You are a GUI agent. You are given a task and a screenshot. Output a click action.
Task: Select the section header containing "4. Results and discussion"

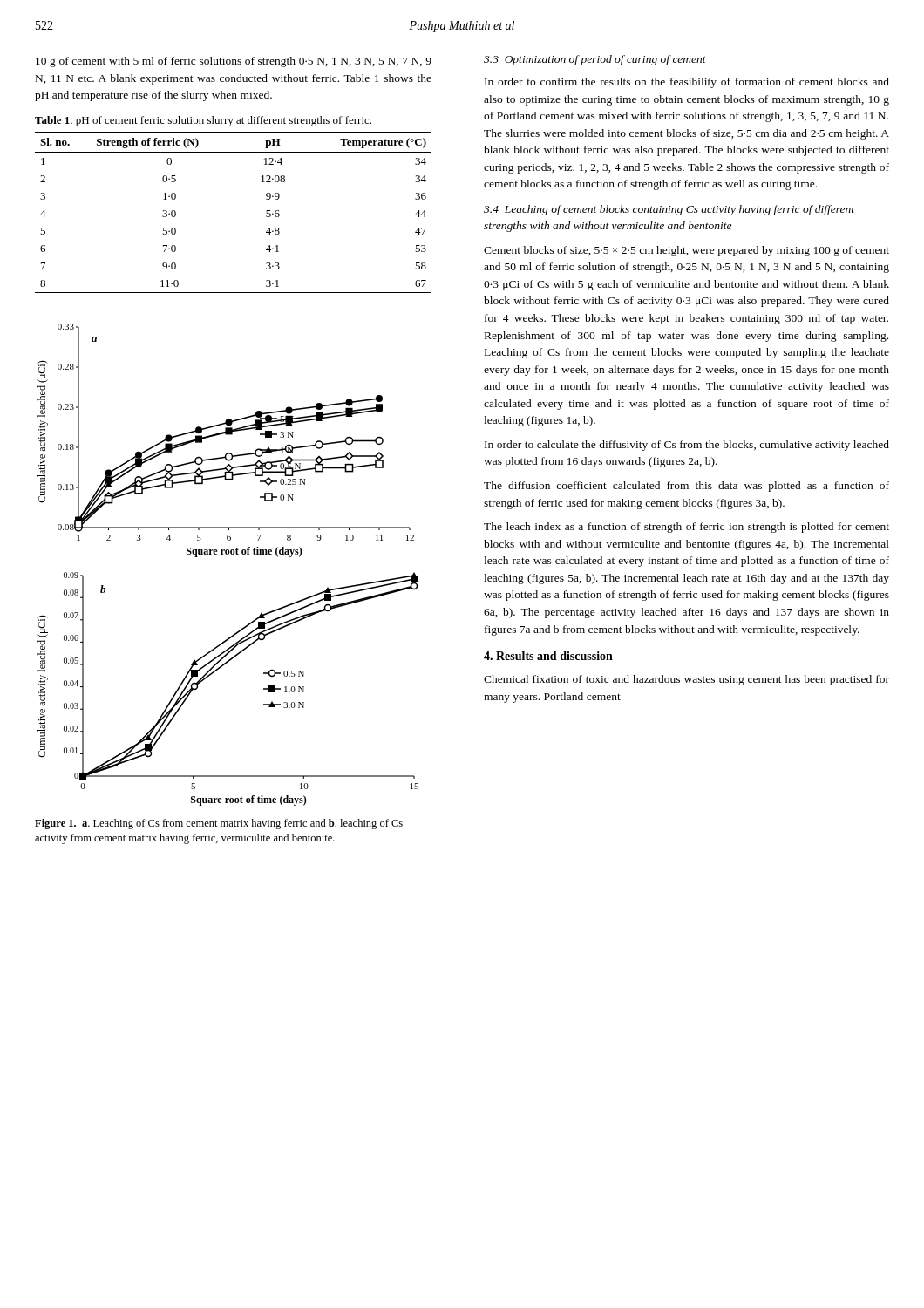tap(548, 656)
